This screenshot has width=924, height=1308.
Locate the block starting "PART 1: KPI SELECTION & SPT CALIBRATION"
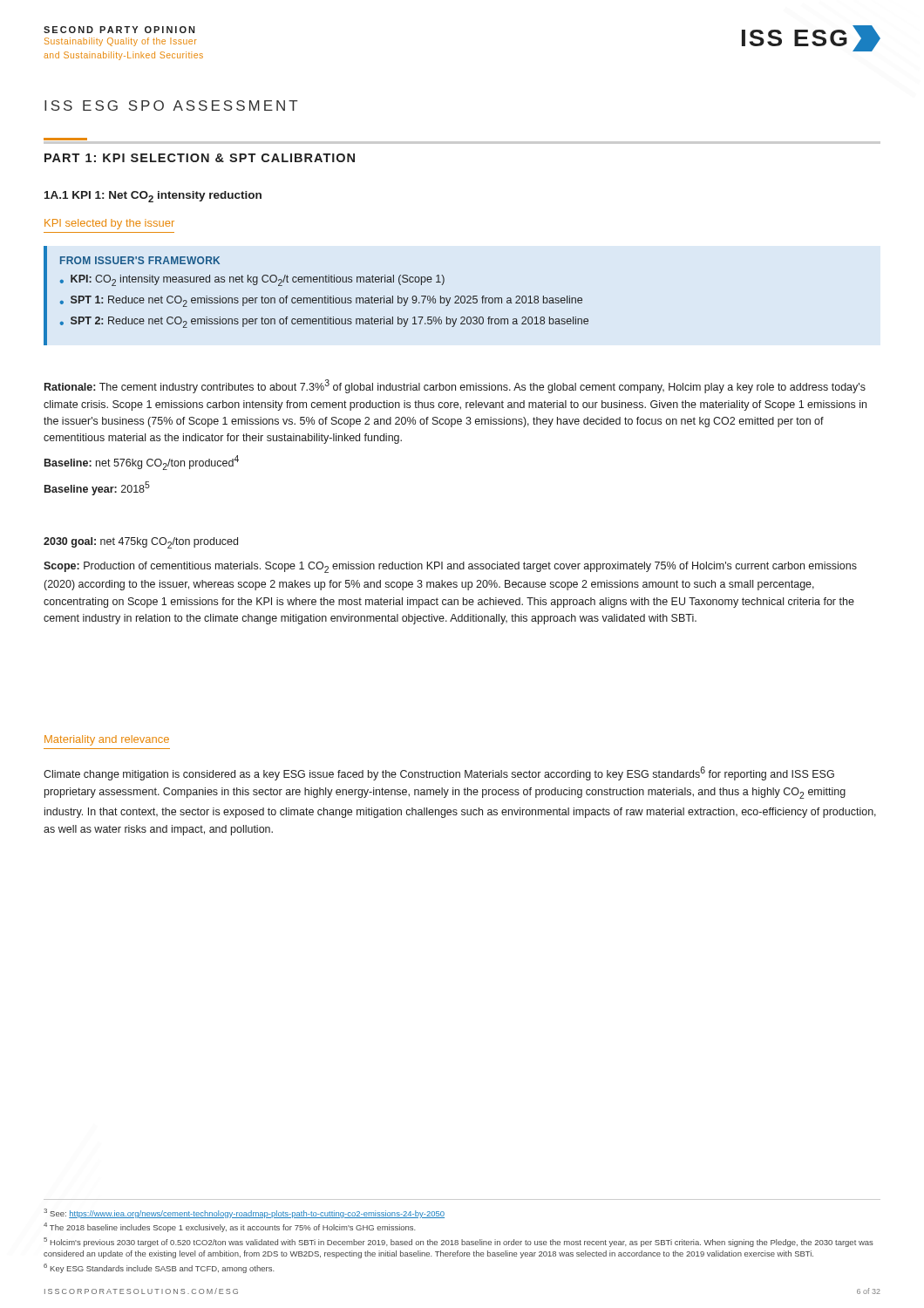pos(200,158)
